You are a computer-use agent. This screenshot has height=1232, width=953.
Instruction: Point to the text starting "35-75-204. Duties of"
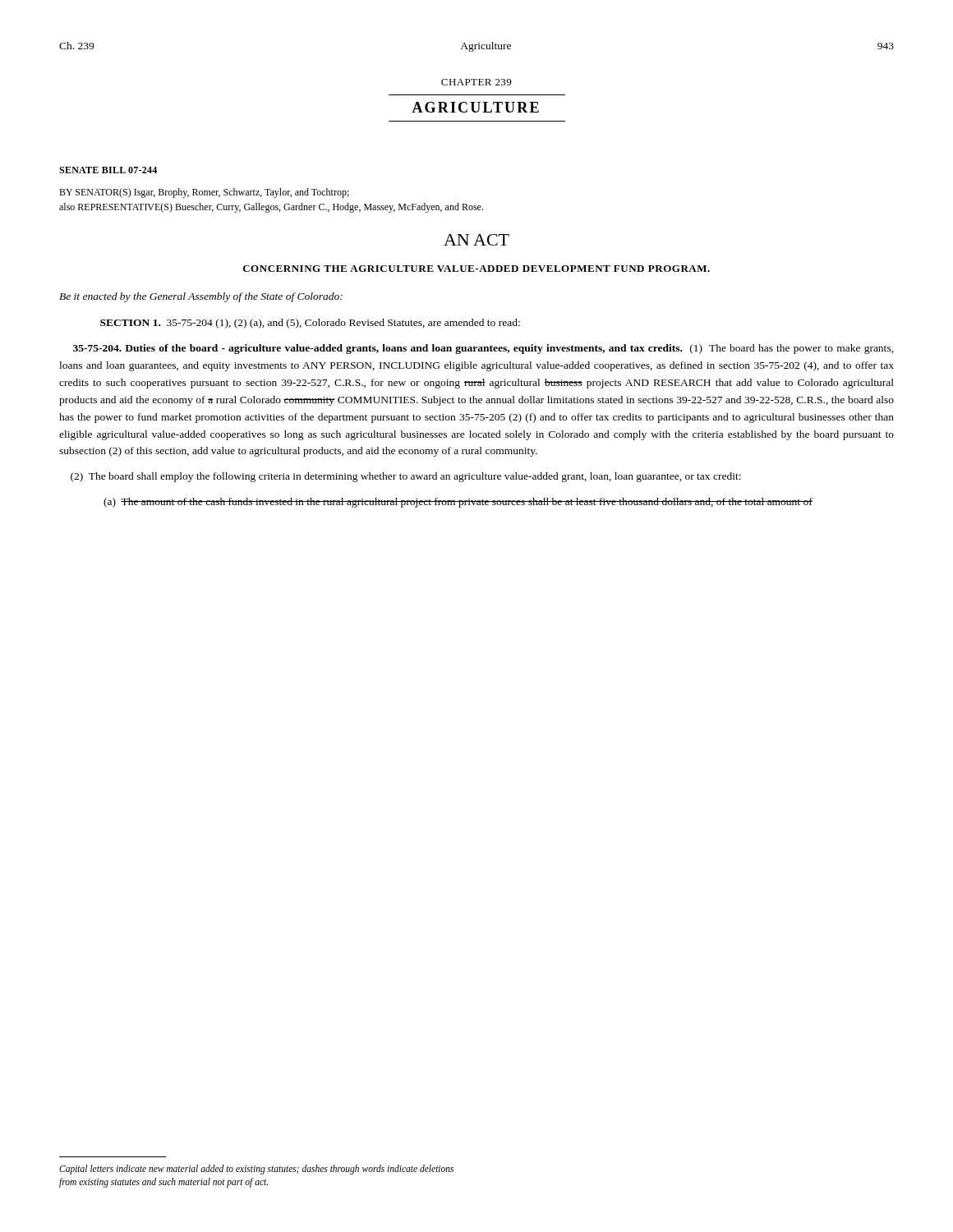(x=476, y=399)
